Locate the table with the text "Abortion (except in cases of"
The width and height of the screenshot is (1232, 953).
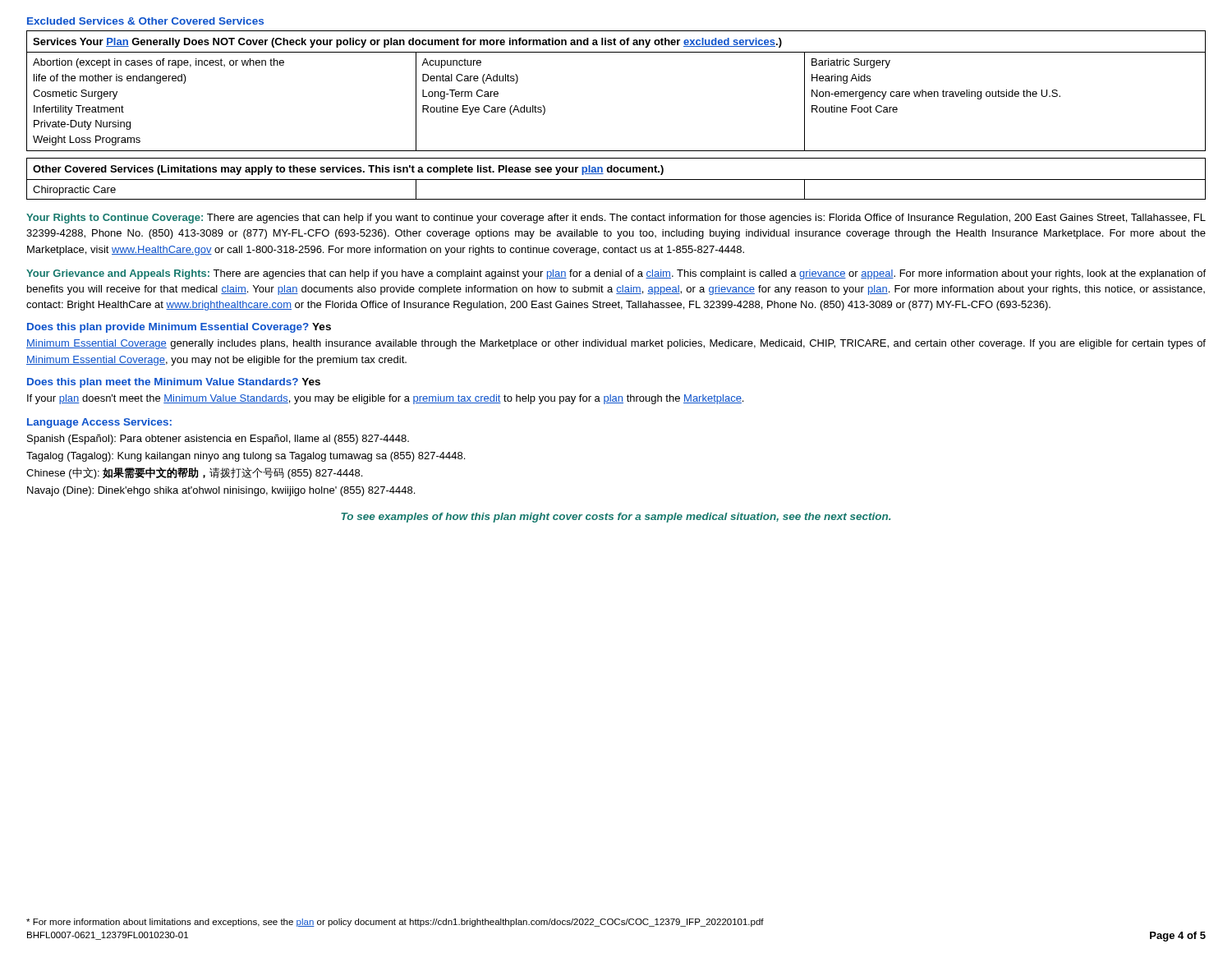616,91
